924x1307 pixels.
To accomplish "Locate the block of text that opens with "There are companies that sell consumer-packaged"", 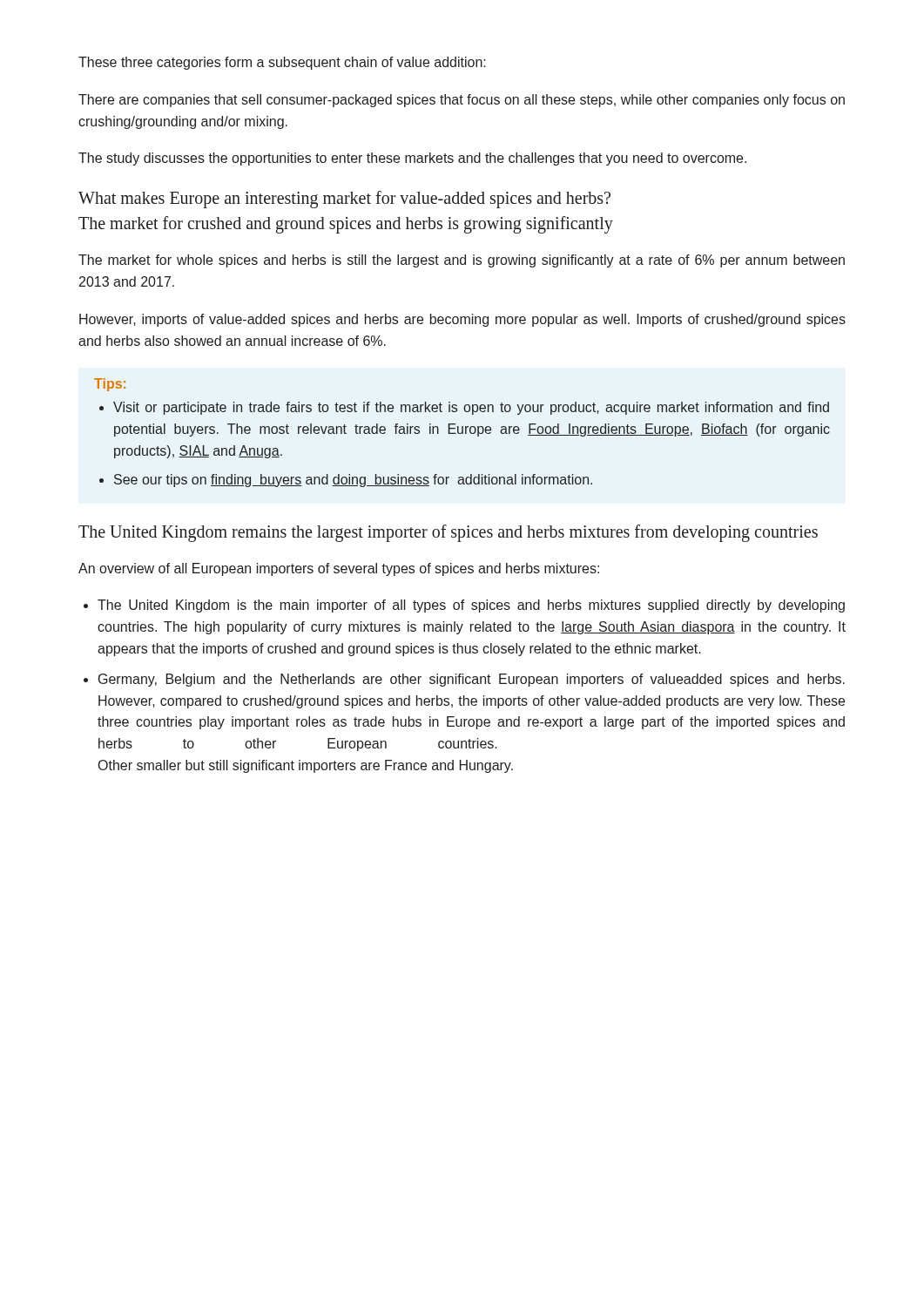I will tap(462, 110).
